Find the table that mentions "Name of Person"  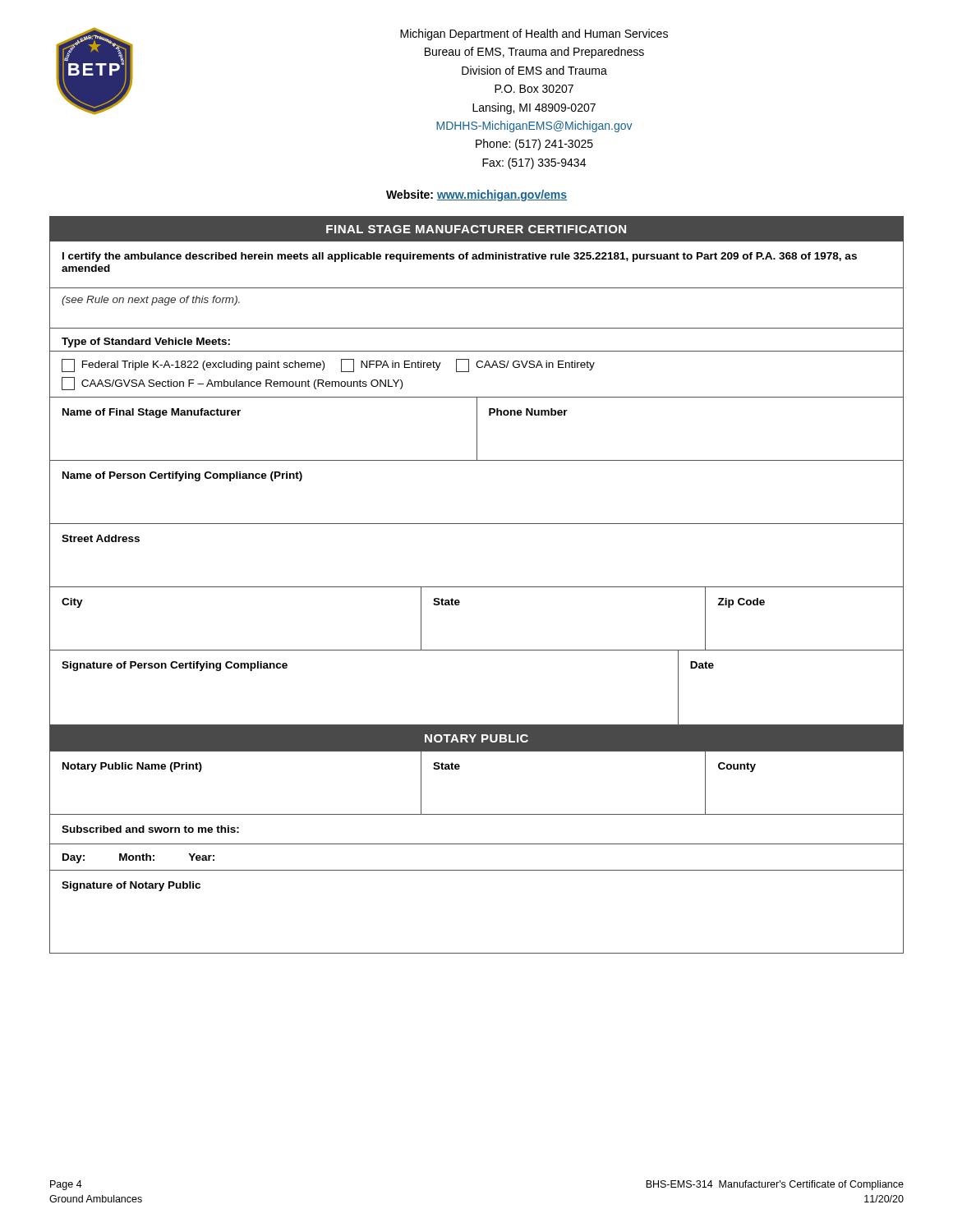point(476,492)
